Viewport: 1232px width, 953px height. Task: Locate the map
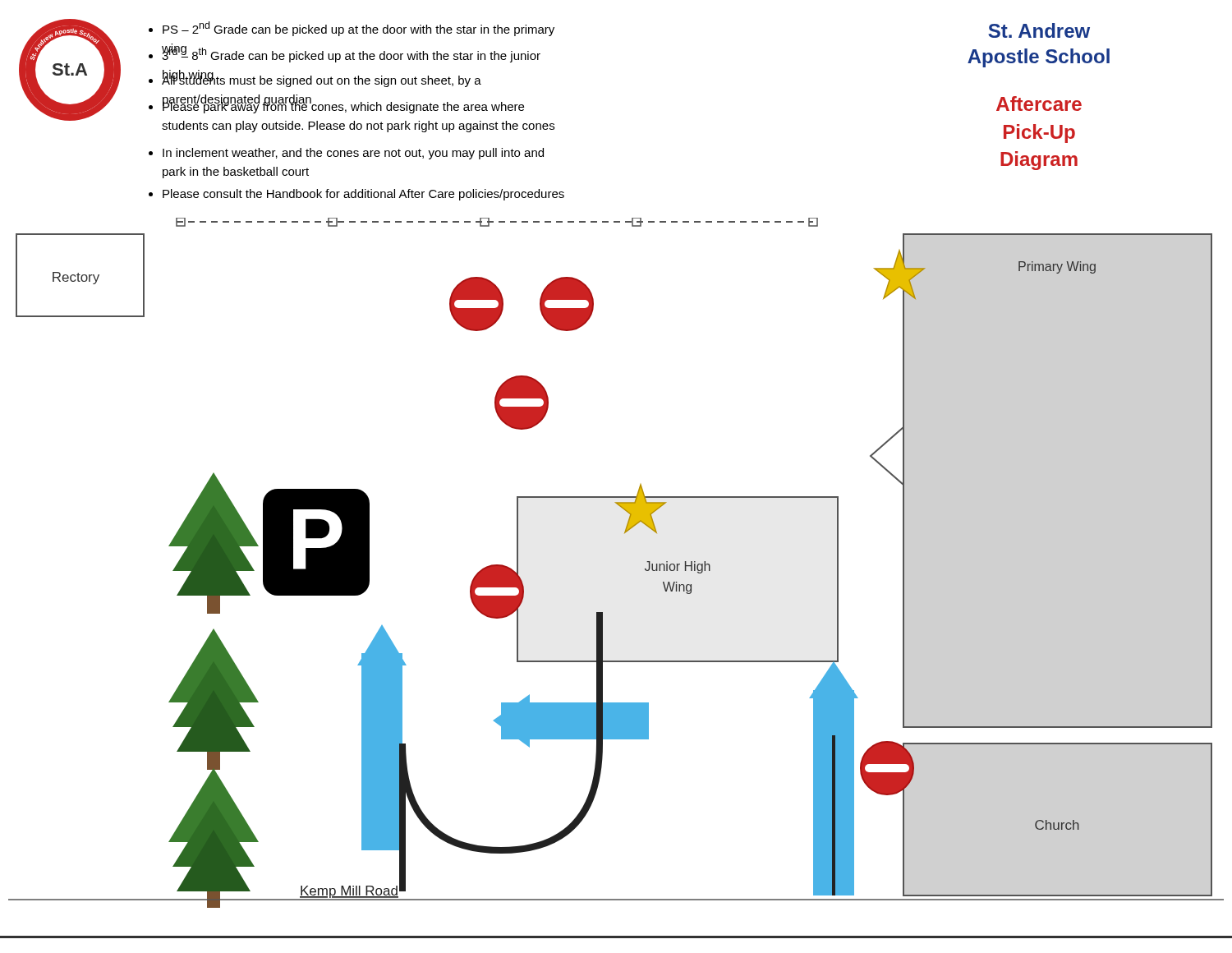click(616, 563)
